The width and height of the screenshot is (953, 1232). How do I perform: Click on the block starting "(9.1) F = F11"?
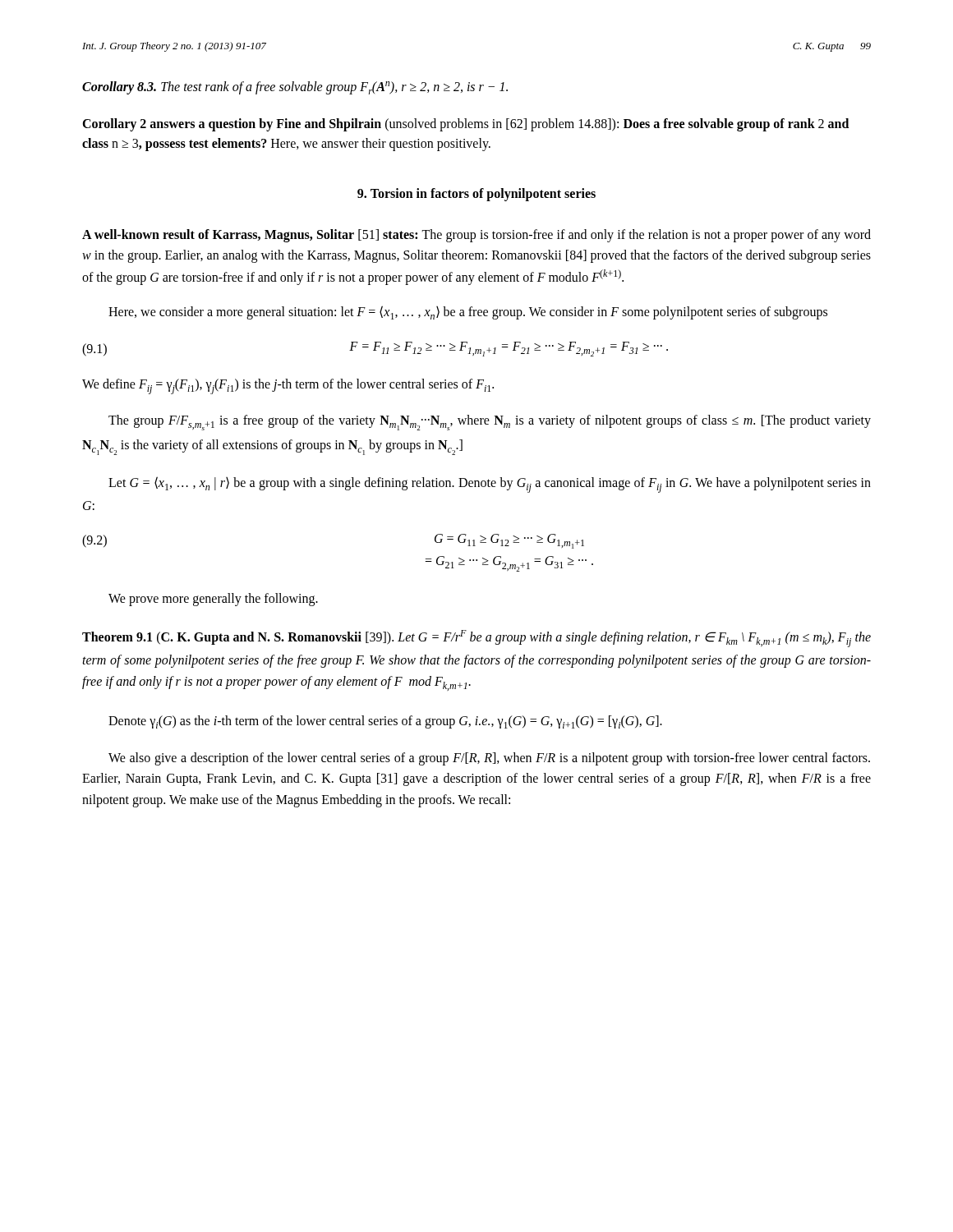tap(476, 349)
